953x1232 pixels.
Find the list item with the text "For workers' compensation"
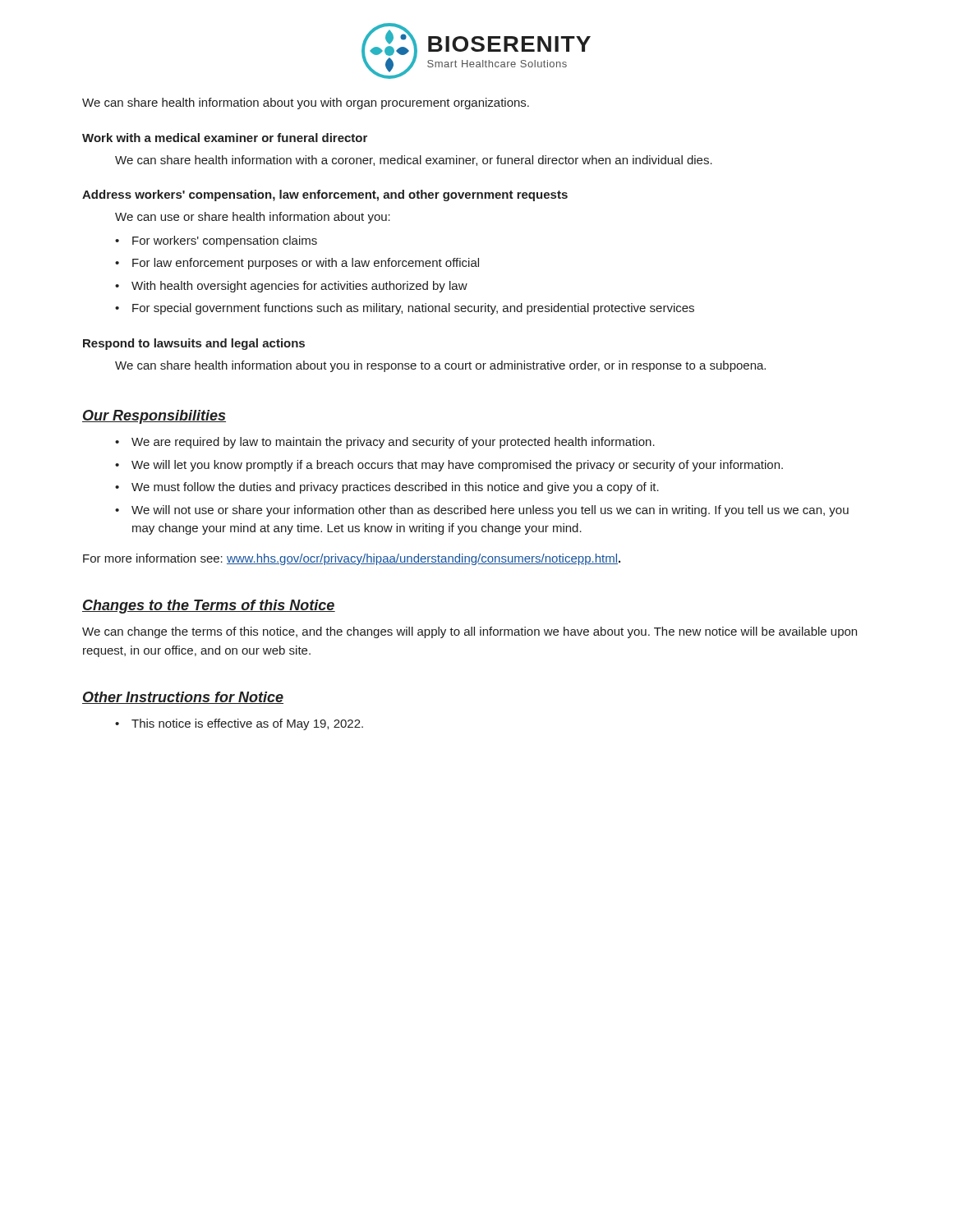coord(224,240)
